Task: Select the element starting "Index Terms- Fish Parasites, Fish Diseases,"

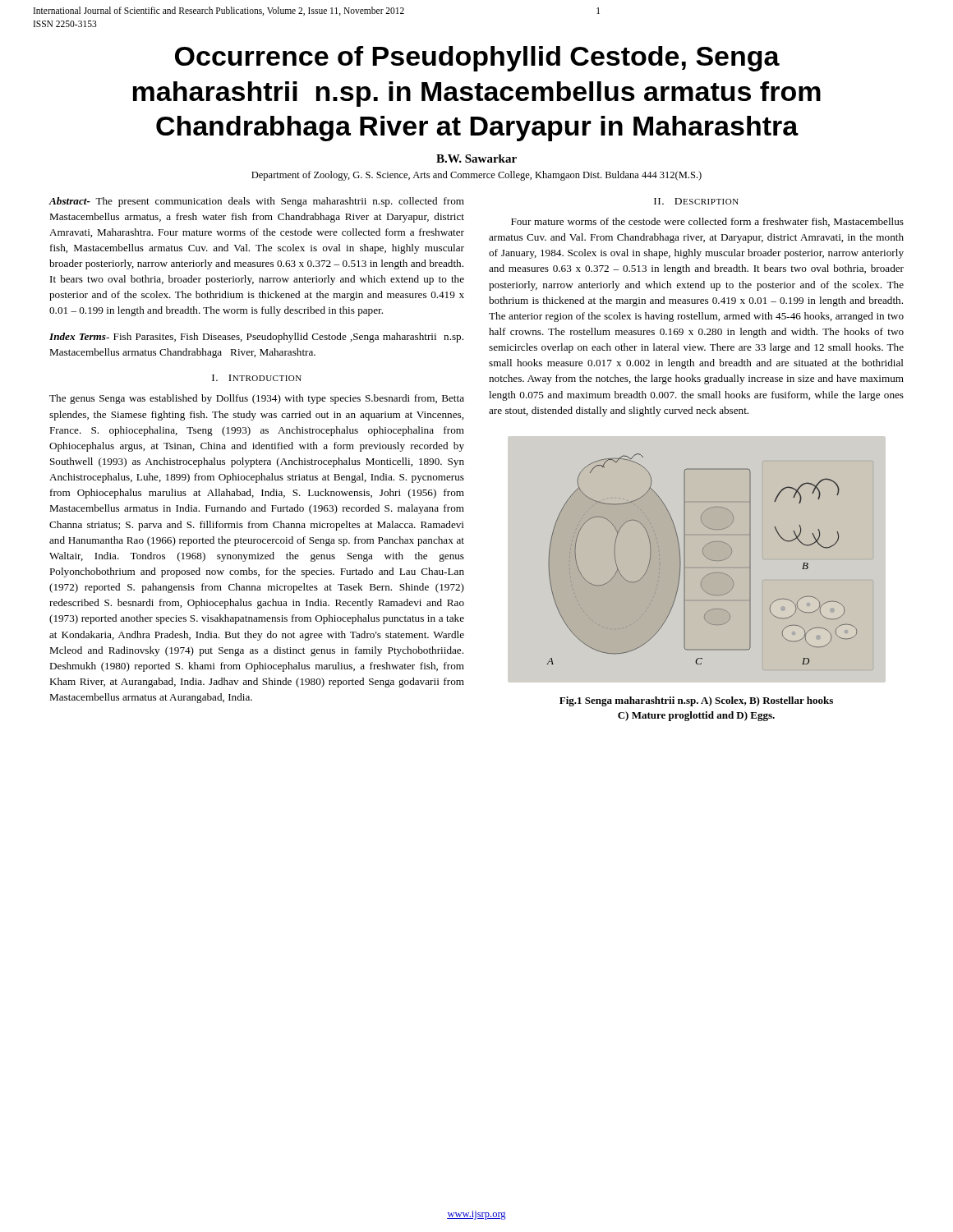Action: click(x=257, y=344)
